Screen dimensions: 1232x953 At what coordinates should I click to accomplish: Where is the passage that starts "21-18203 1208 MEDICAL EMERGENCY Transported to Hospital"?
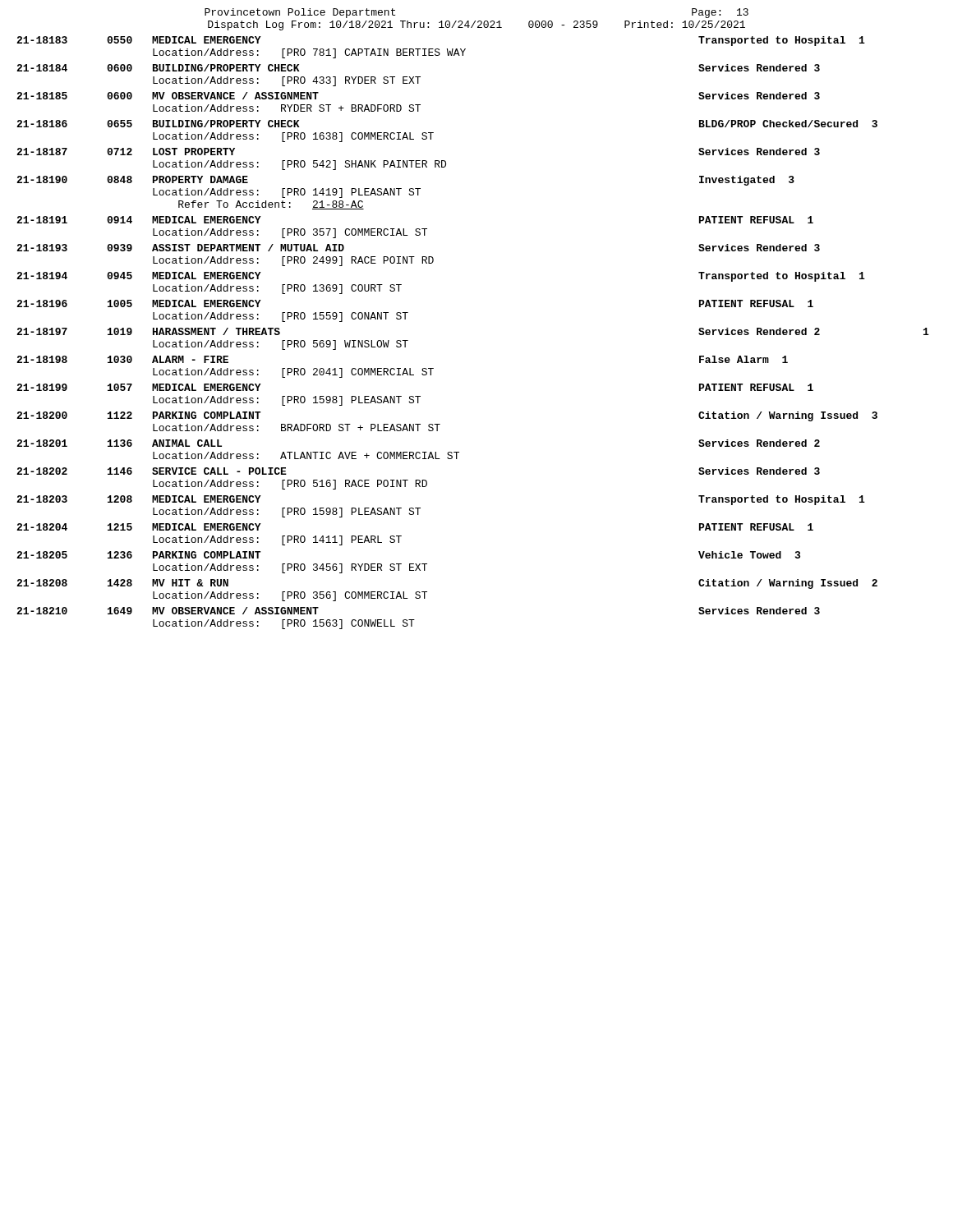click(39, 500)
